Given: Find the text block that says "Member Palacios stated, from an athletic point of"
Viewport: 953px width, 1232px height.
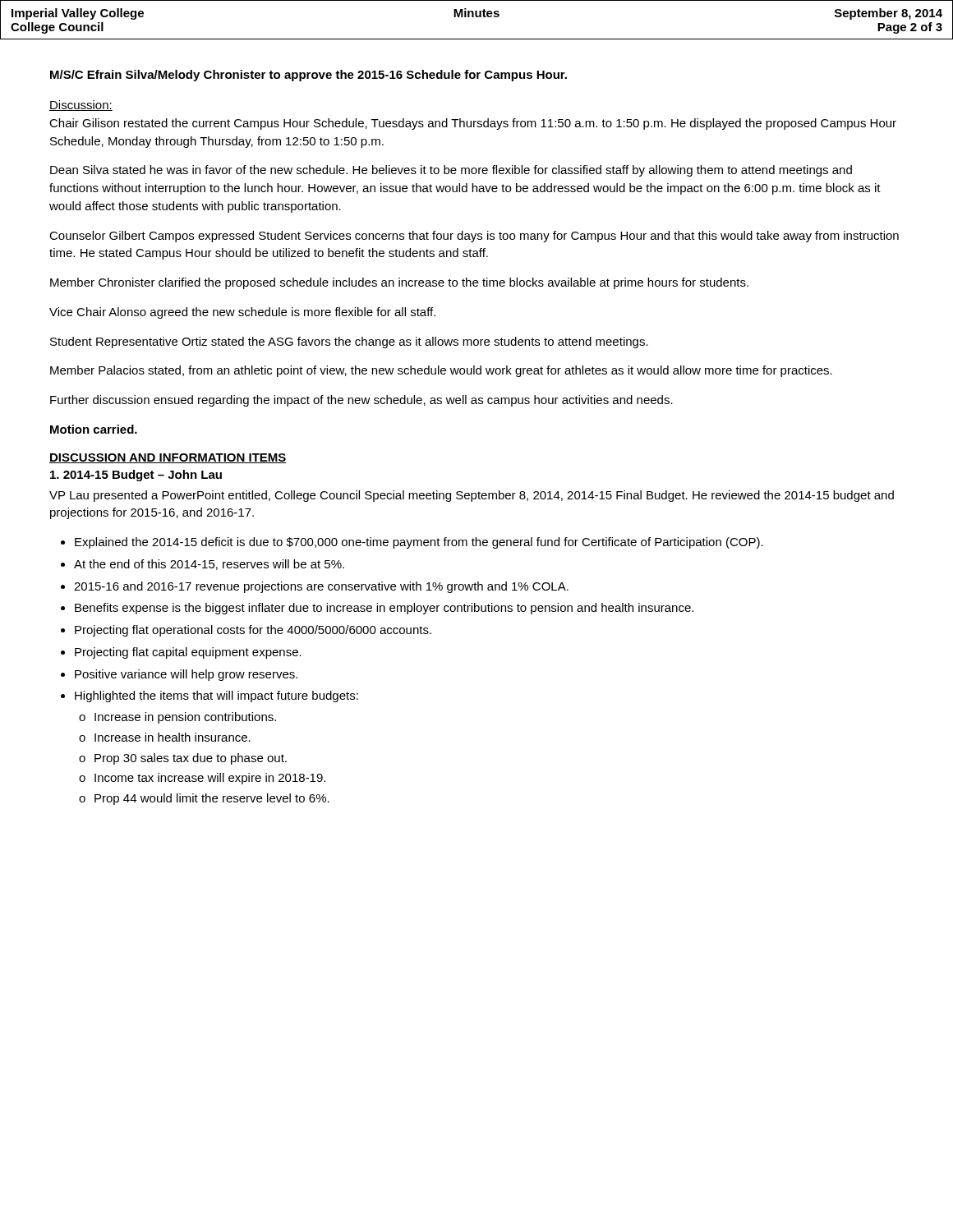Looking at the screenshot, I should pyautogui.click(x=441, y=370).
